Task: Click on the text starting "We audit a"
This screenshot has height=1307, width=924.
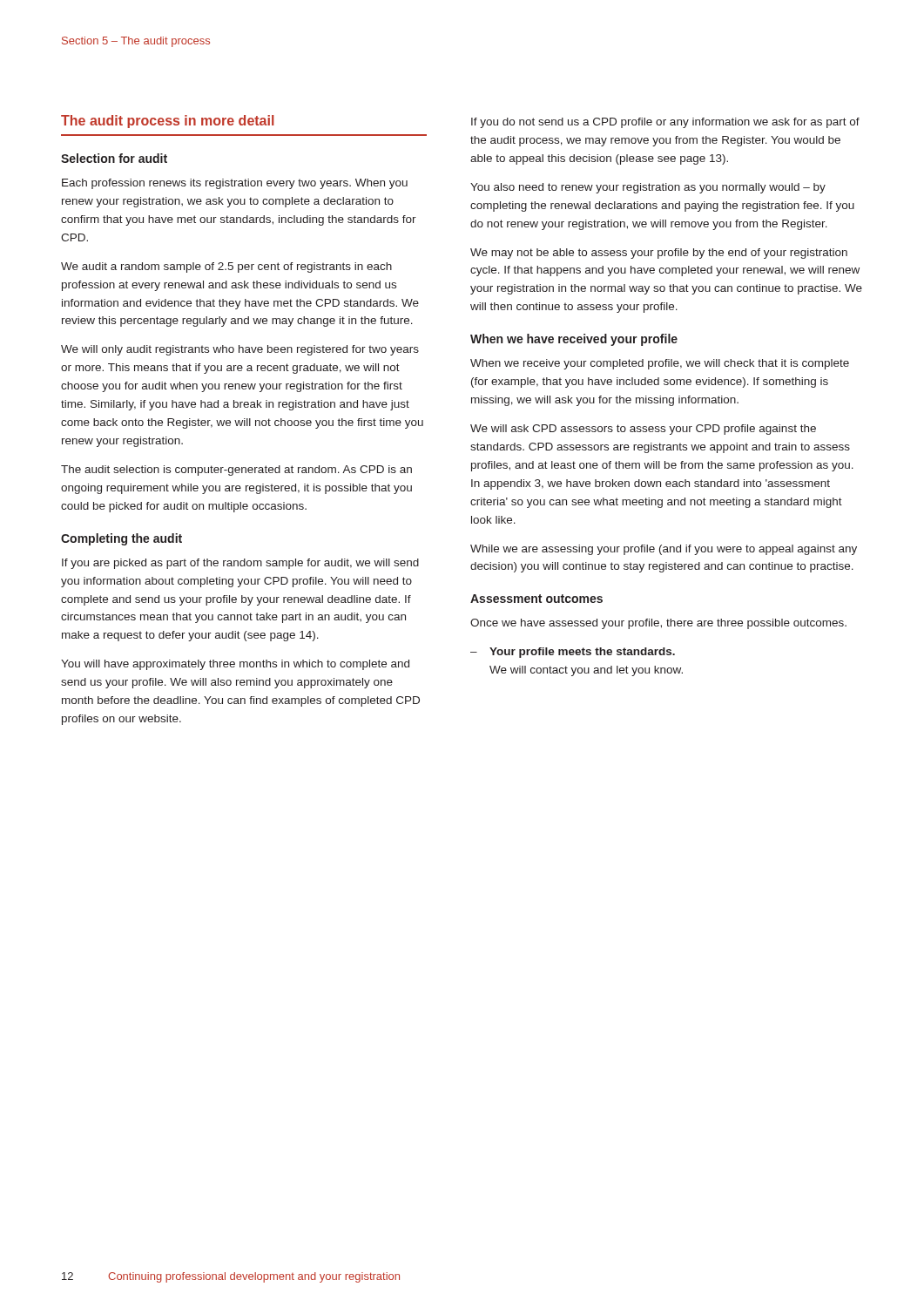Action: [244, 294]
